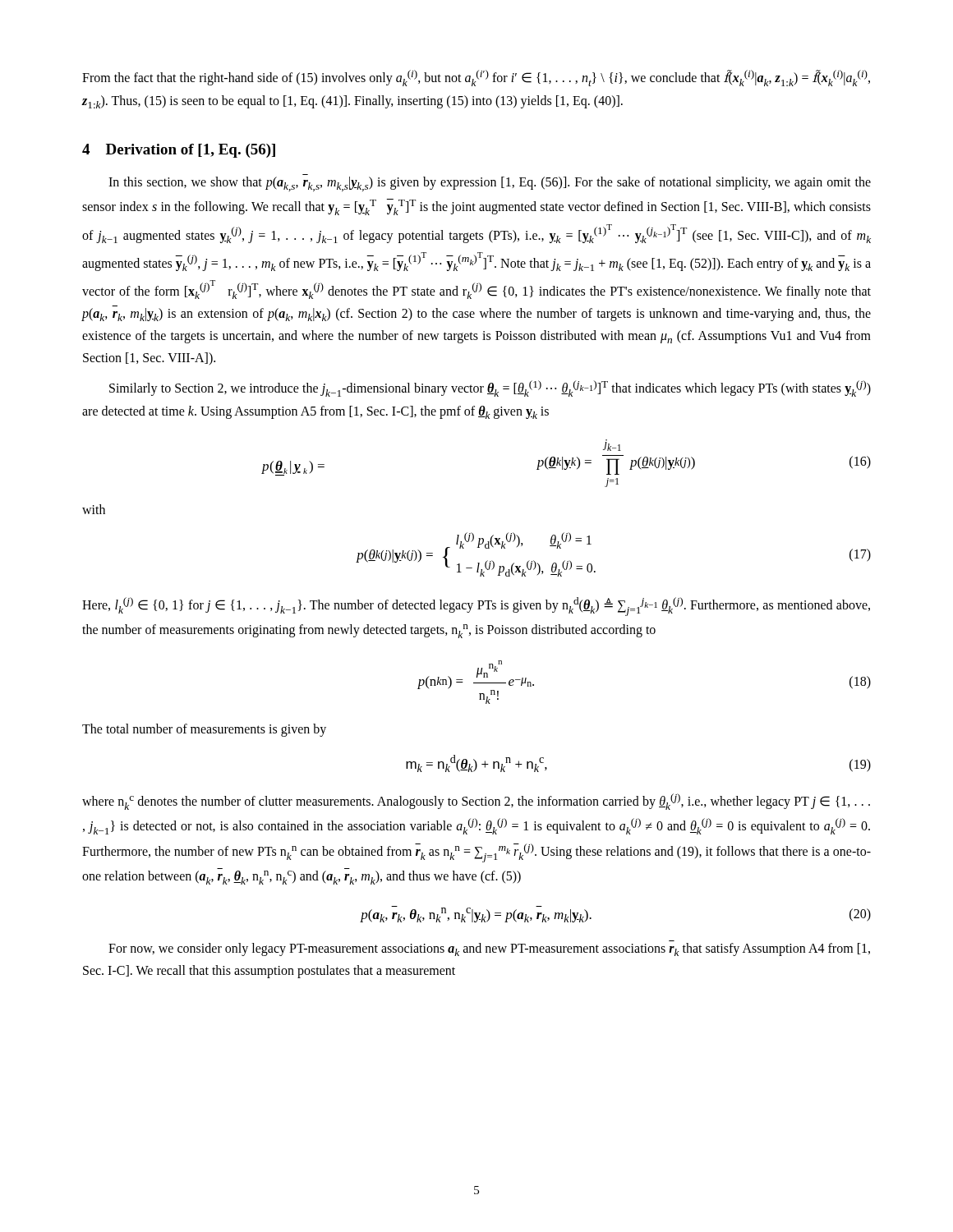Locate the region starting "The total number of"
953x1232 pixels.
pyautogui.click(x=204, y=729)
